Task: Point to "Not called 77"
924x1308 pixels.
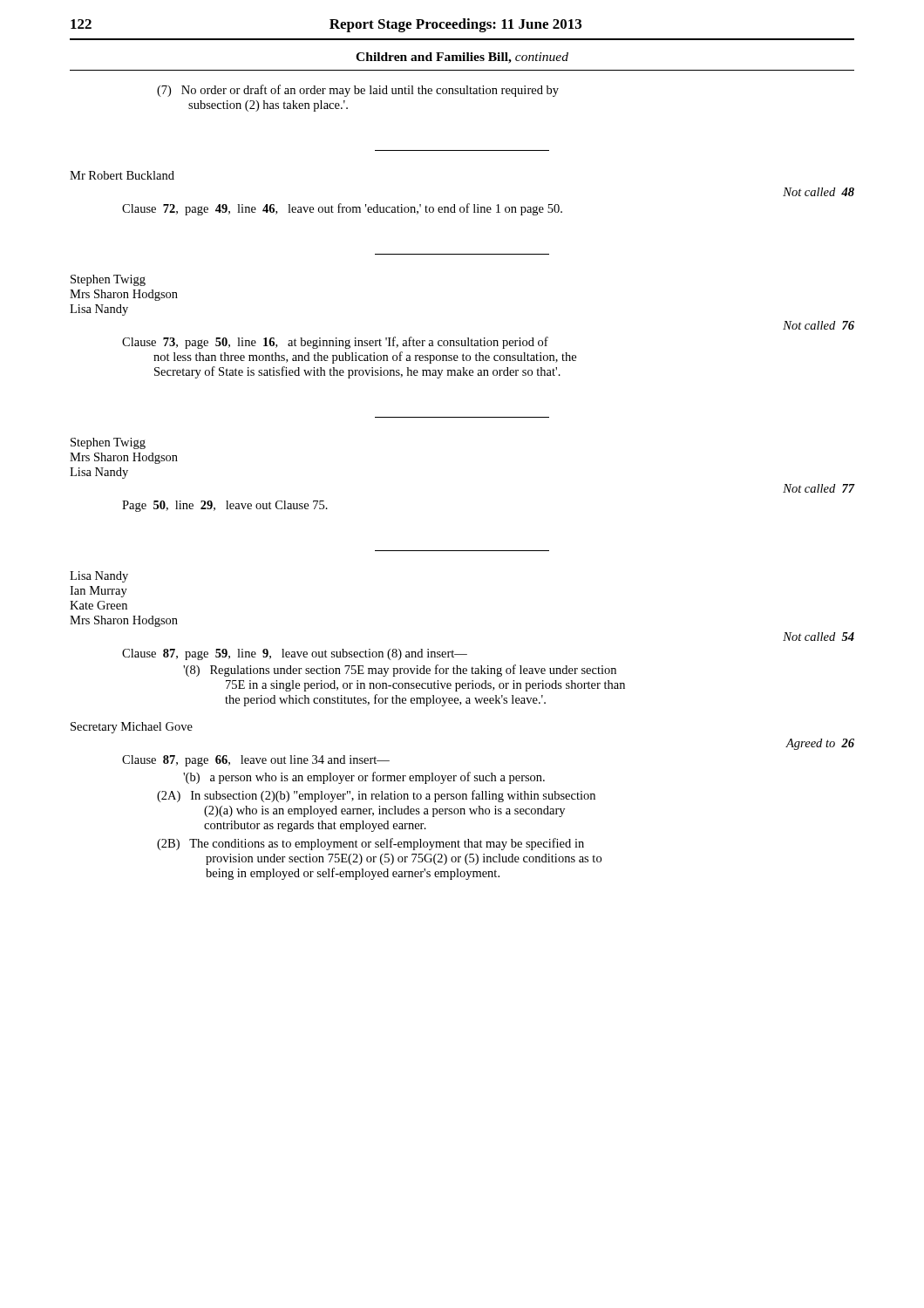Action: [x=819, y=488]
